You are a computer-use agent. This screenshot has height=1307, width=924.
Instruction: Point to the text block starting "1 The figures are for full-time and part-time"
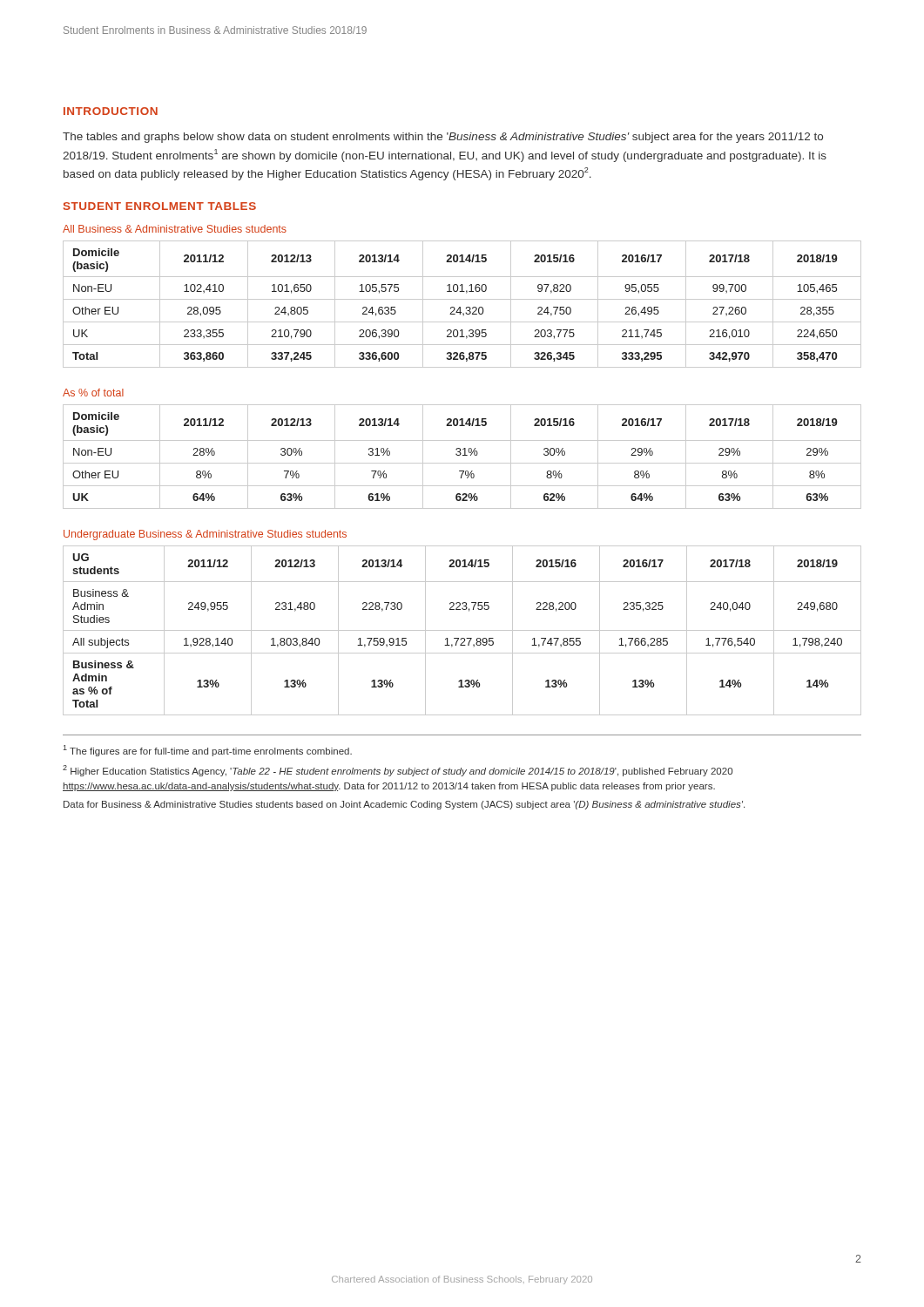point(462,777)
